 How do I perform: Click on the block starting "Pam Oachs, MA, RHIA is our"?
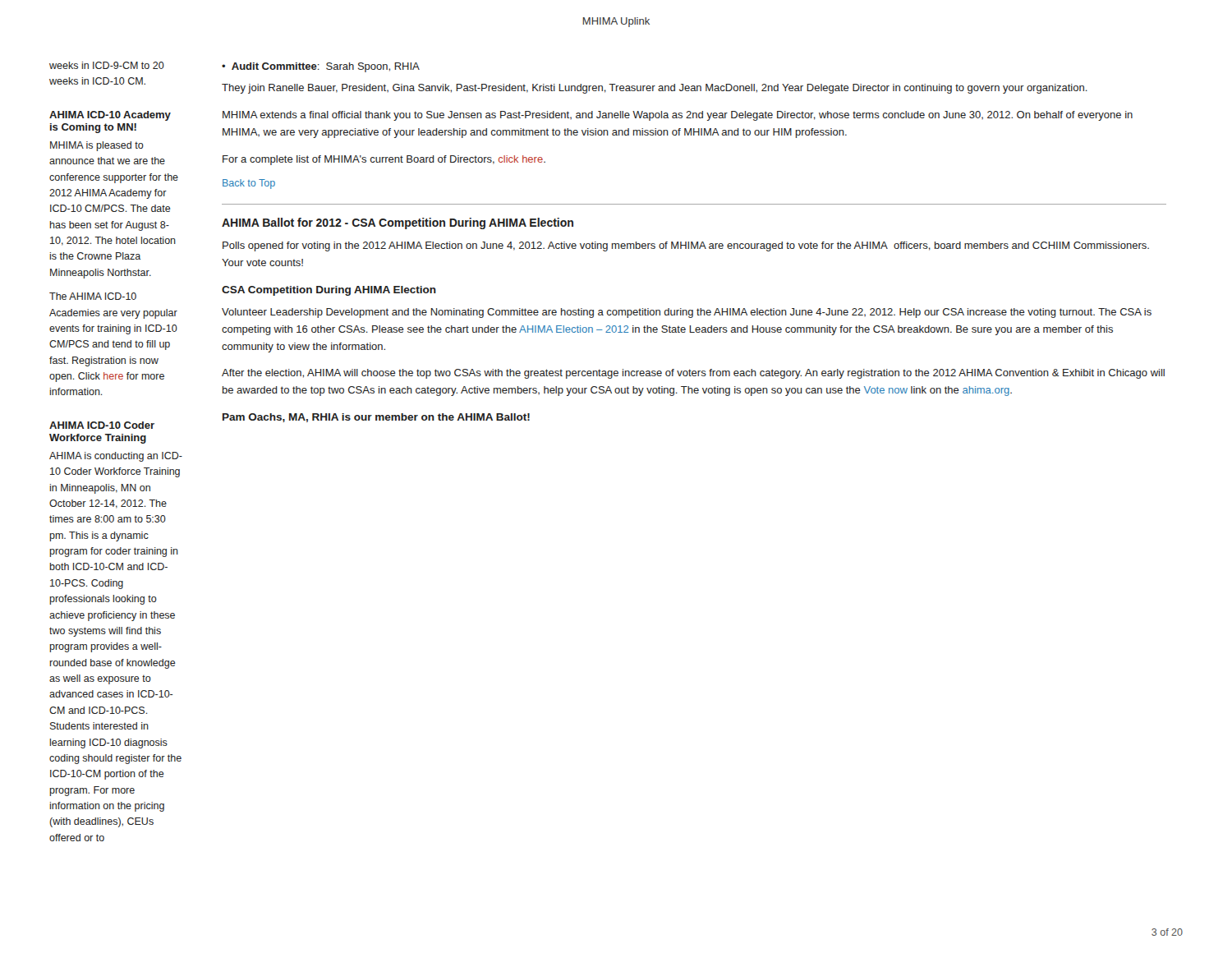click(x=376, y=417)
